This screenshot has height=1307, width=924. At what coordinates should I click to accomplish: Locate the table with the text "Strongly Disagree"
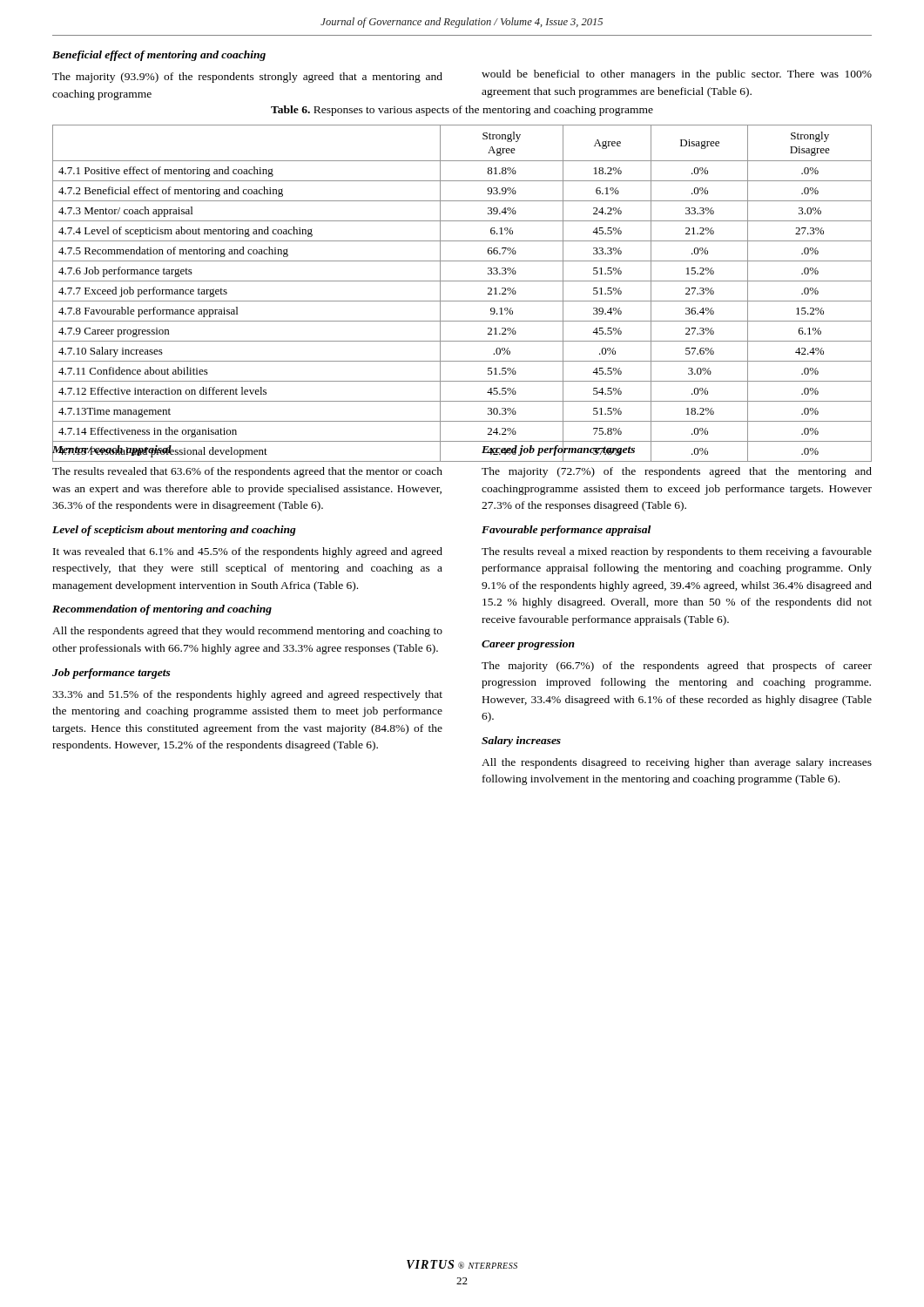[x=462, y=293]
